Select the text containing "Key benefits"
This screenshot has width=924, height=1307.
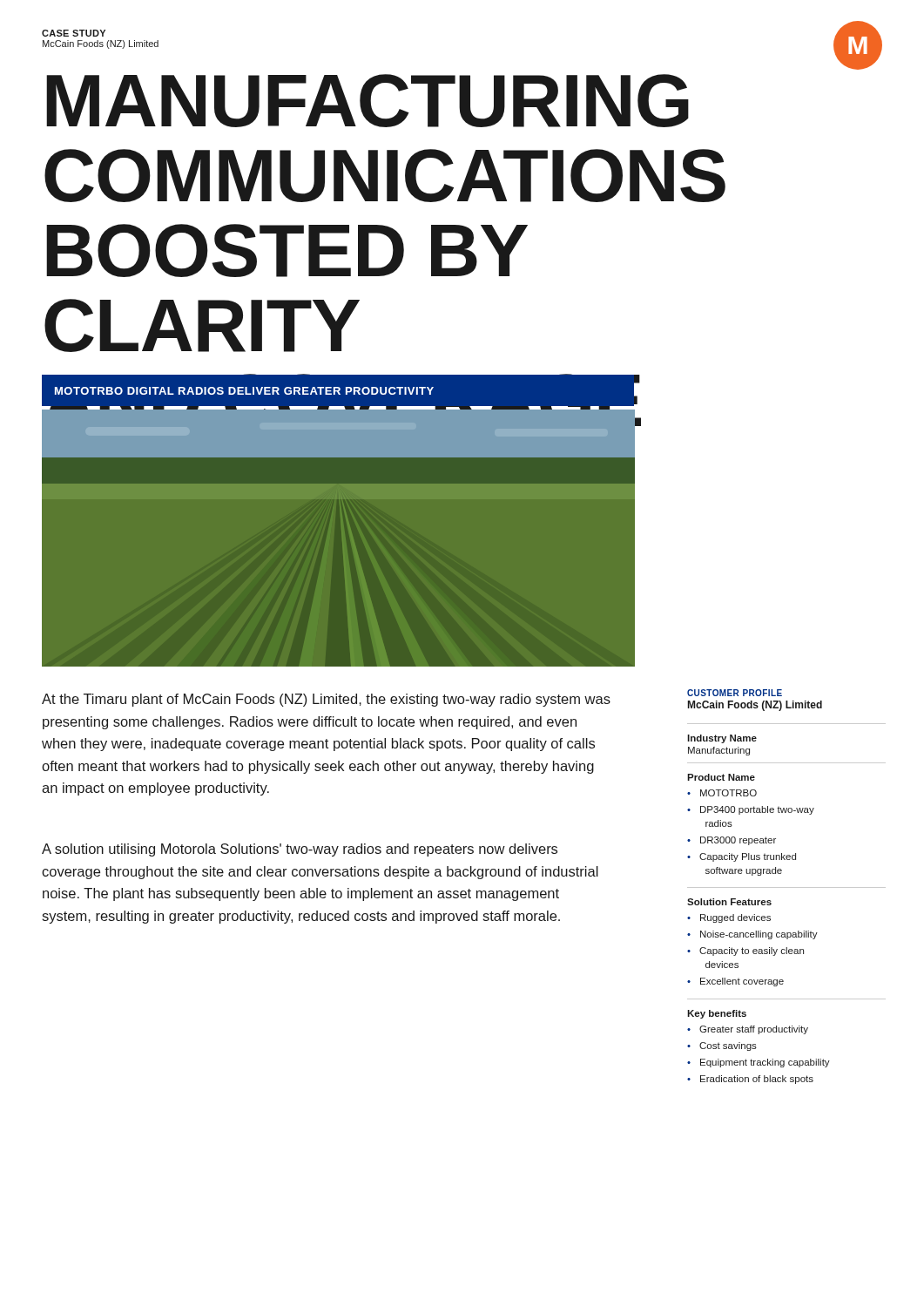tap(717, 1014)
